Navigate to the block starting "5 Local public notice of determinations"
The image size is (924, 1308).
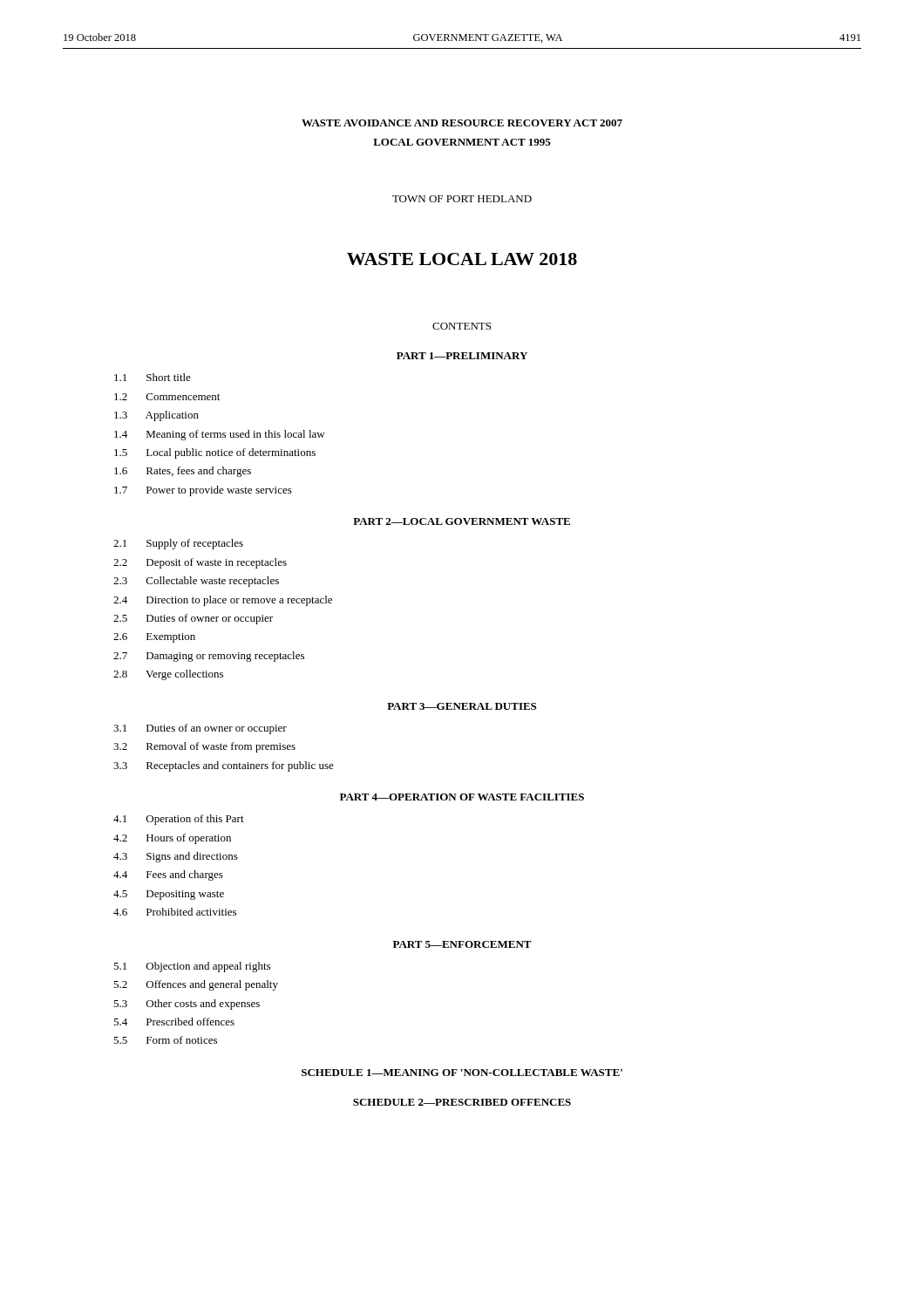pos(215,452)
